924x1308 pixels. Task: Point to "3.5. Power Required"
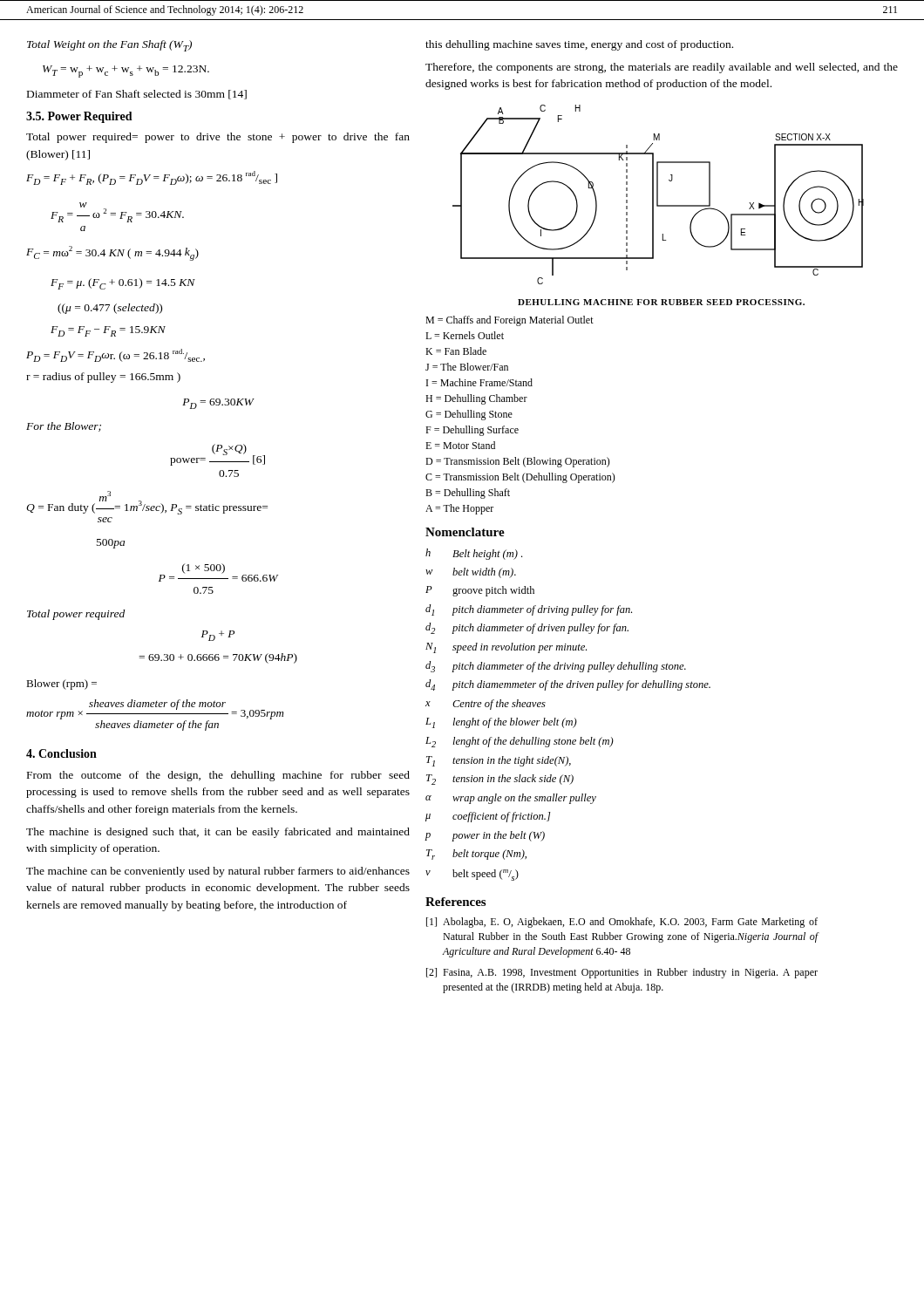pos(79,116)
